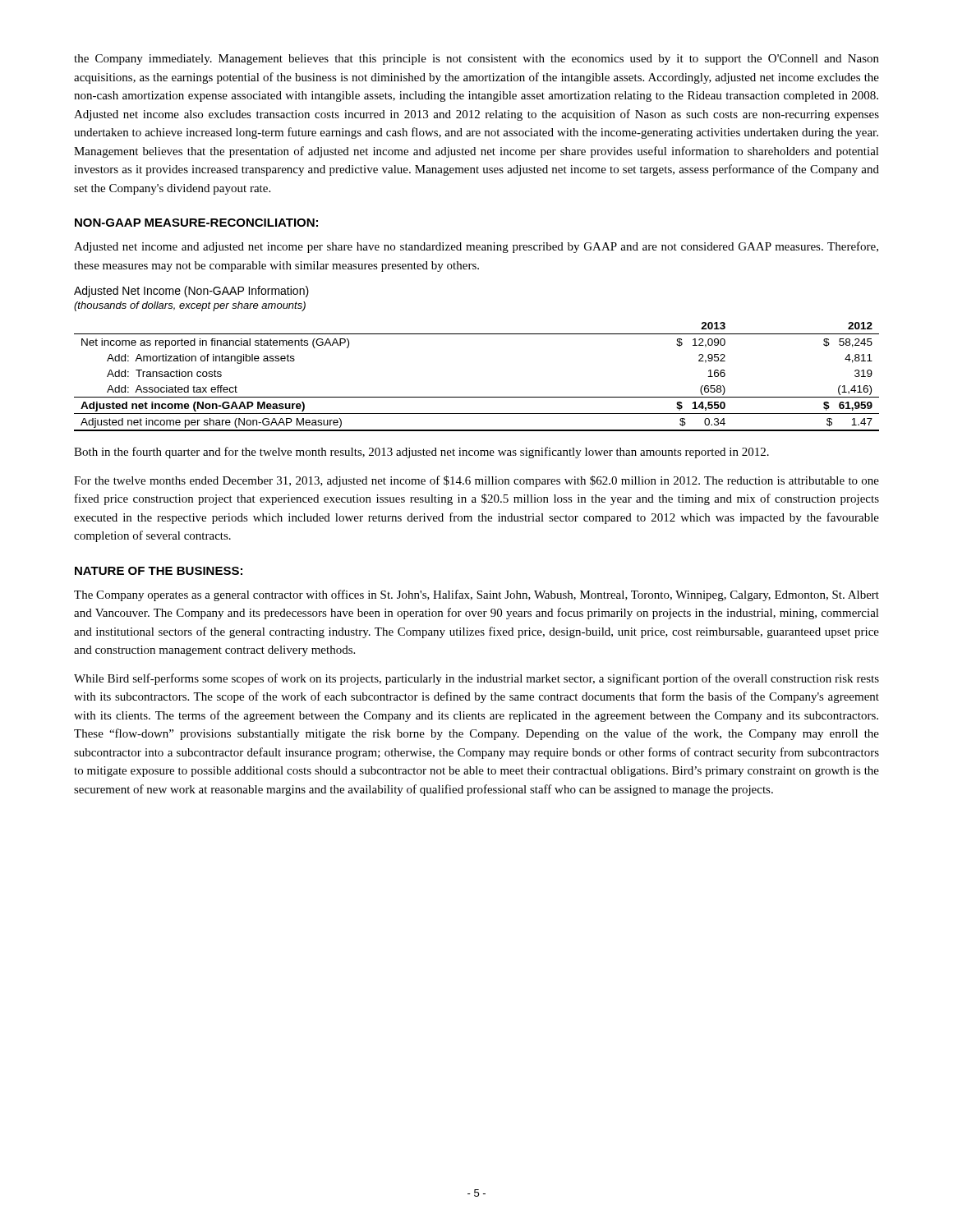This screenshot has width=953, height=1232.
Task: Find the caption that reads "Adjusted Net Income (Non-GAAP Information)"
Action: point(191,292)
